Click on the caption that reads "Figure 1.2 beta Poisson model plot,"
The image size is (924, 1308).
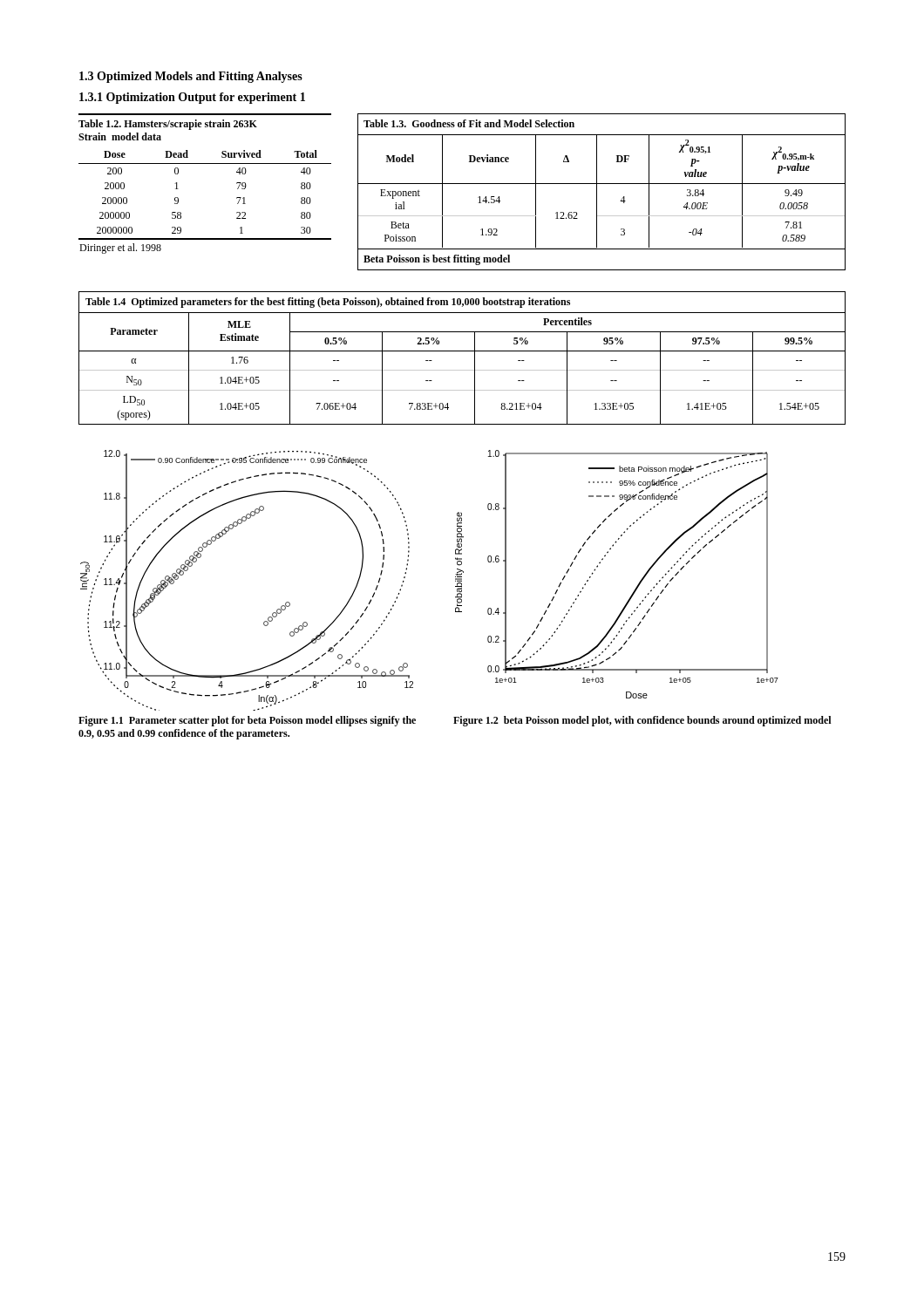[x=642, y=720]
